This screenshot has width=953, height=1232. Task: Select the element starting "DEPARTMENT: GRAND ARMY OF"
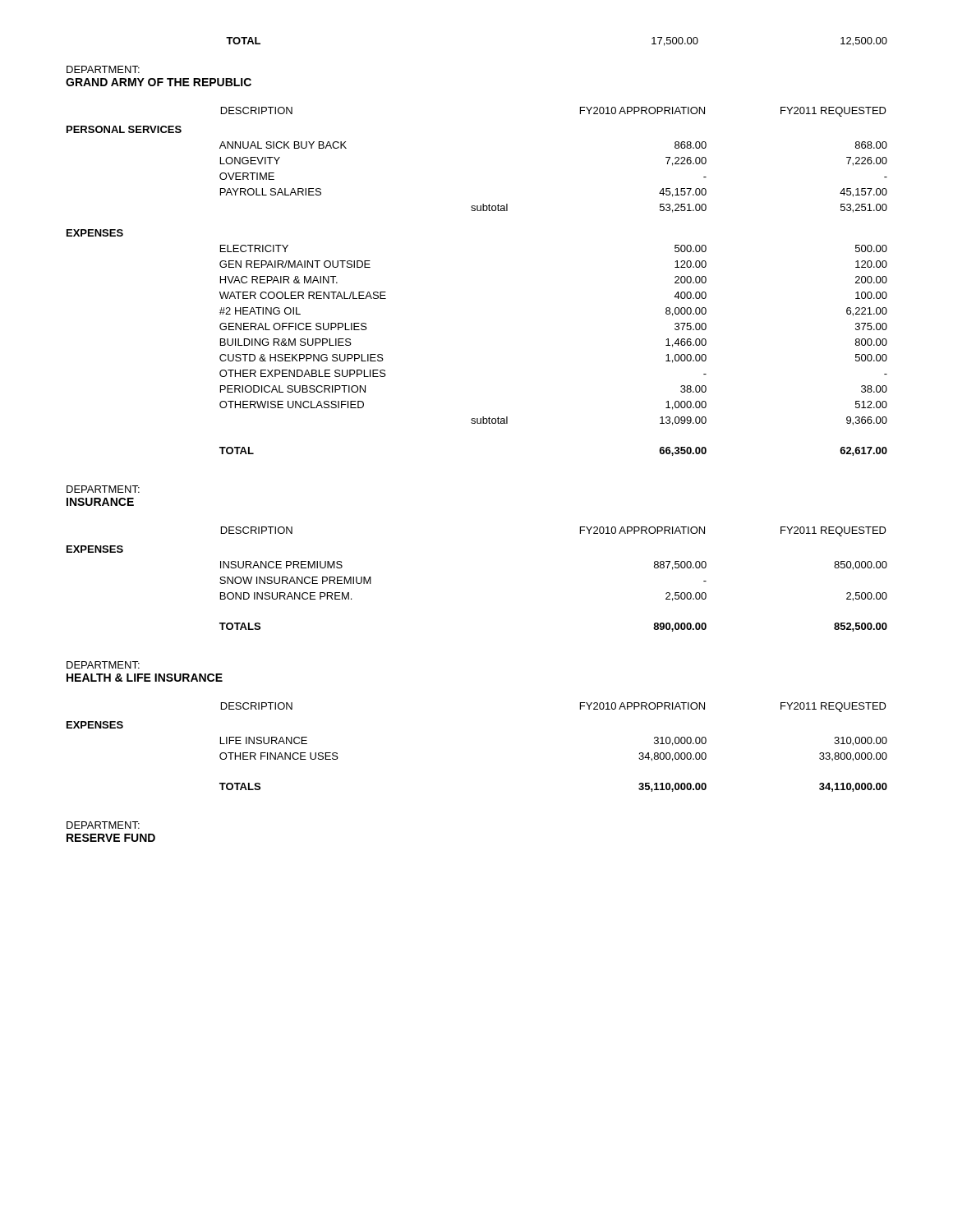tap(103, 69)
